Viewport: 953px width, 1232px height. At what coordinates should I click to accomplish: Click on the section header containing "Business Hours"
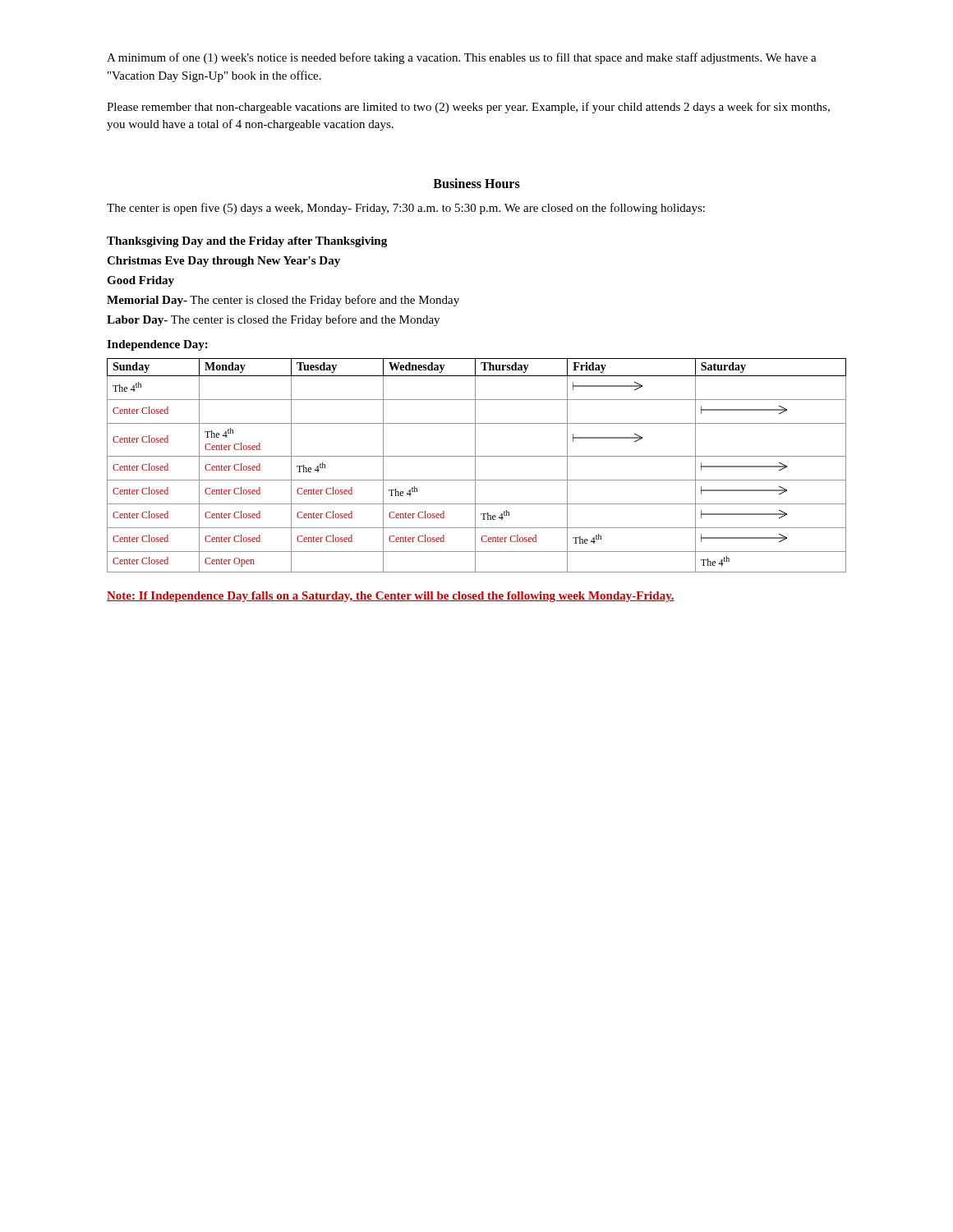tap(476, 184)
